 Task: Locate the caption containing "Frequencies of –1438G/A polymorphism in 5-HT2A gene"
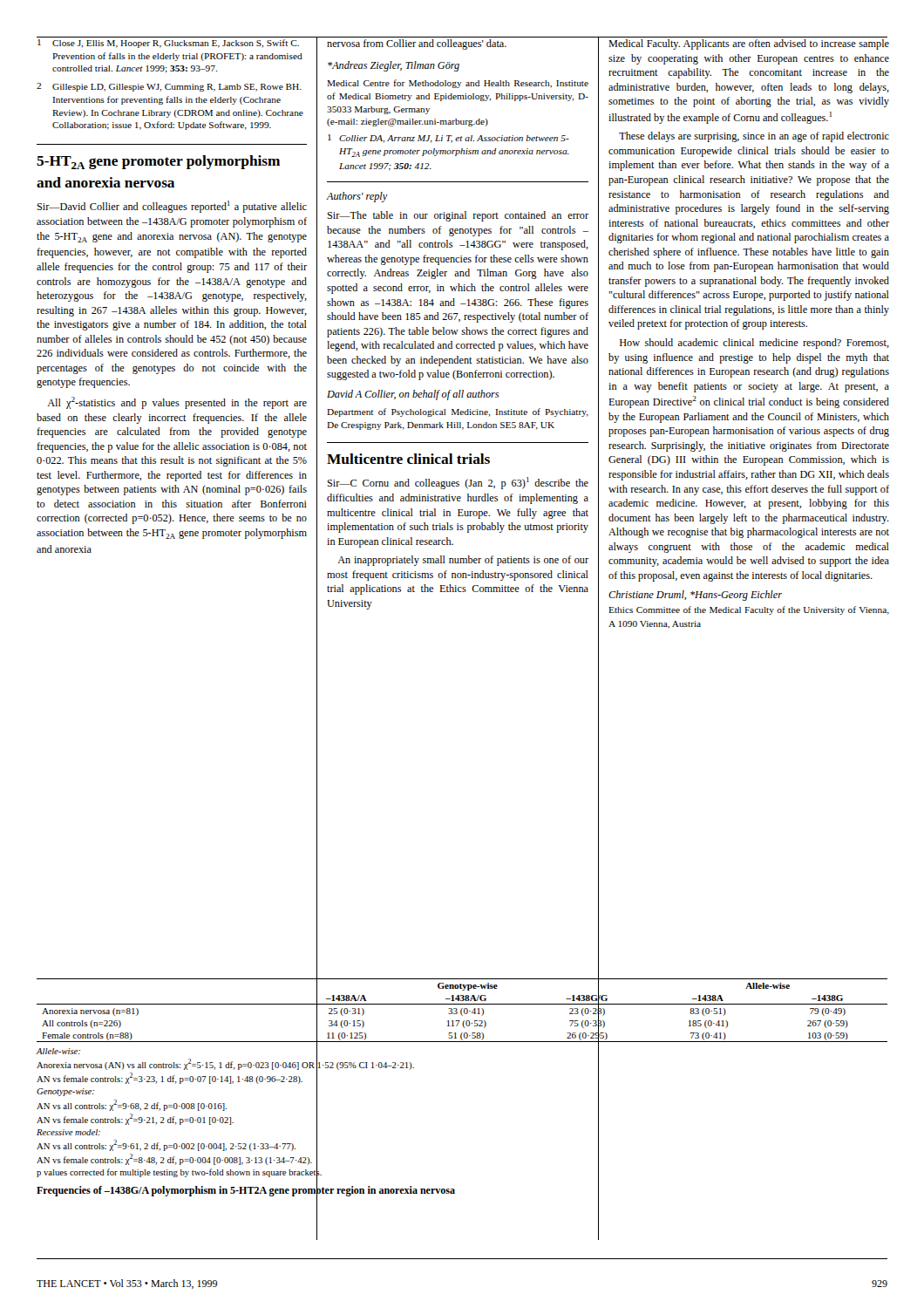point(462,1191)
